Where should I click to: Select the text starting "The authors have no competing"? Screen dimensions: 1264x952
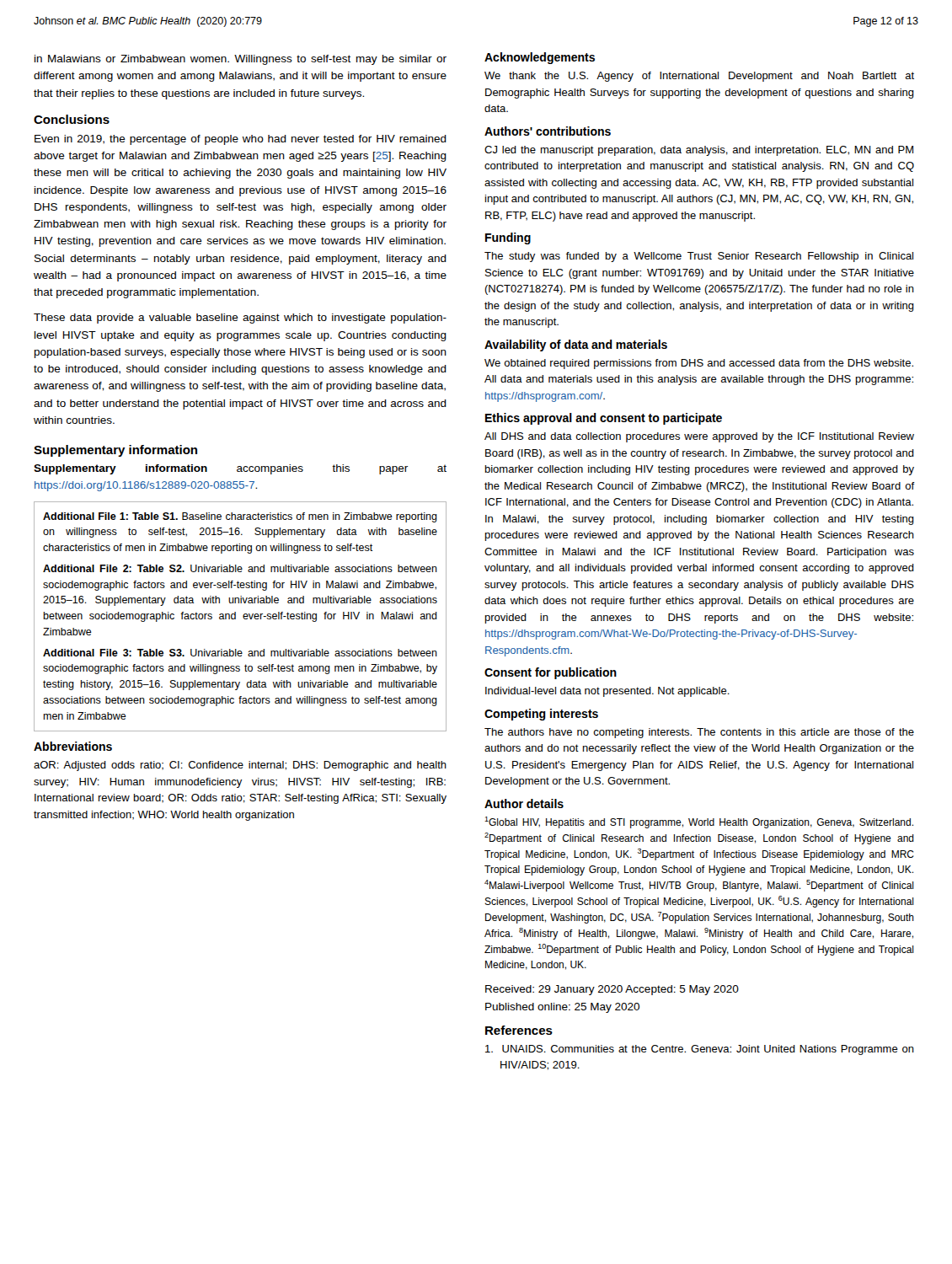click(x=699, y=756)
